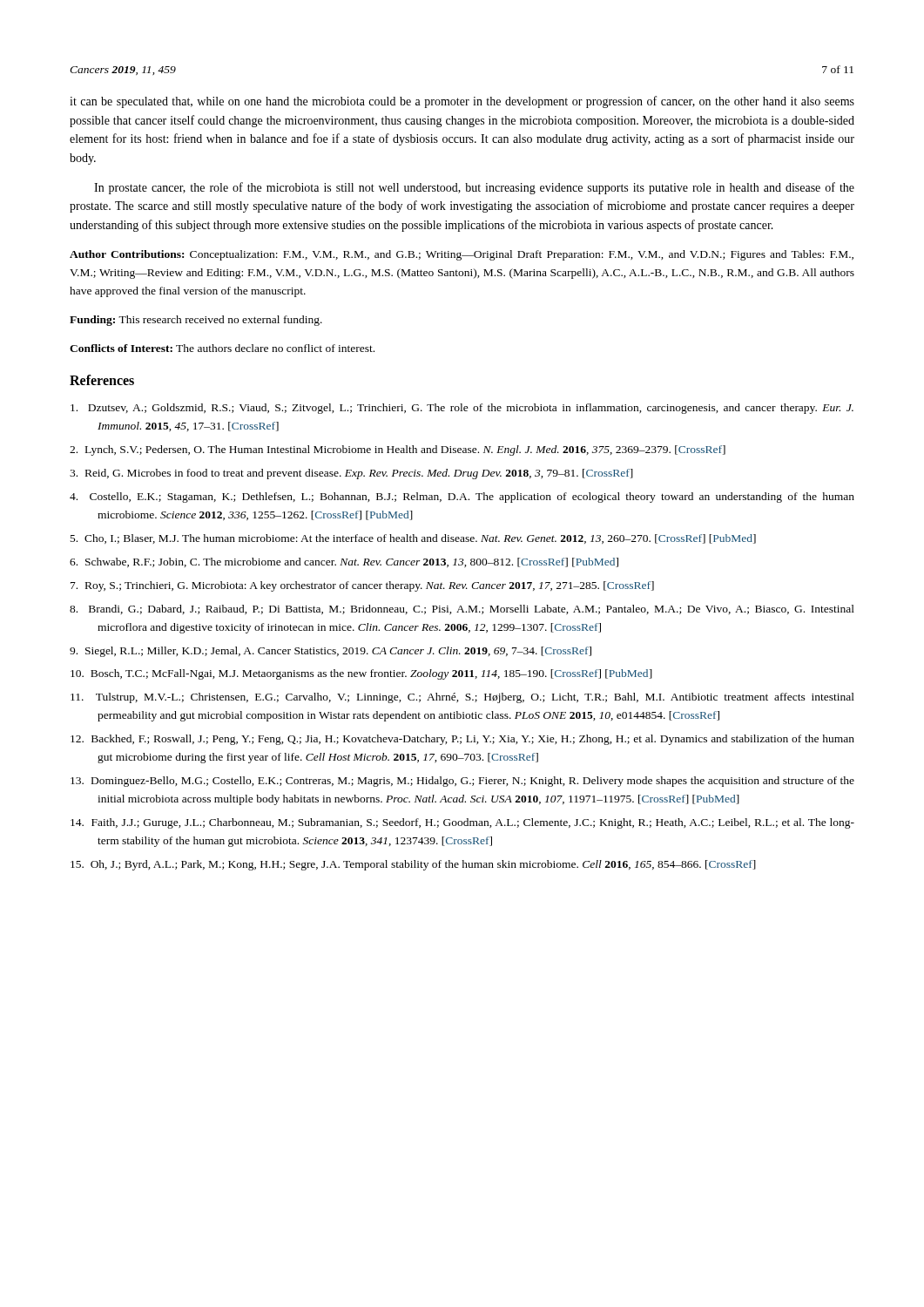
Task: Point to the block beginning "3. Reid, G. Microbes in food to"
Action: coord(351,473)
